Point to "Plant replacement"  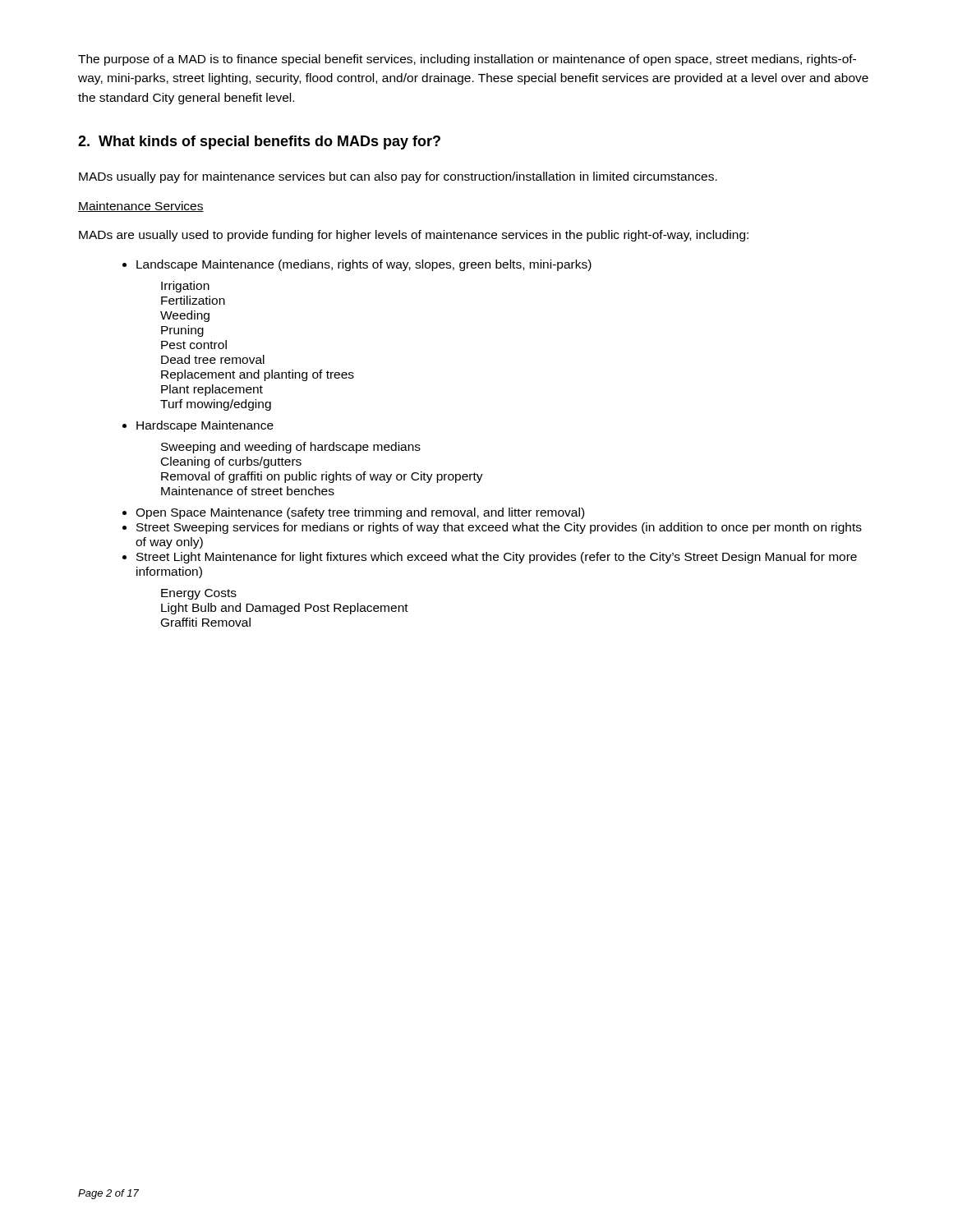(x=212, y=390)
